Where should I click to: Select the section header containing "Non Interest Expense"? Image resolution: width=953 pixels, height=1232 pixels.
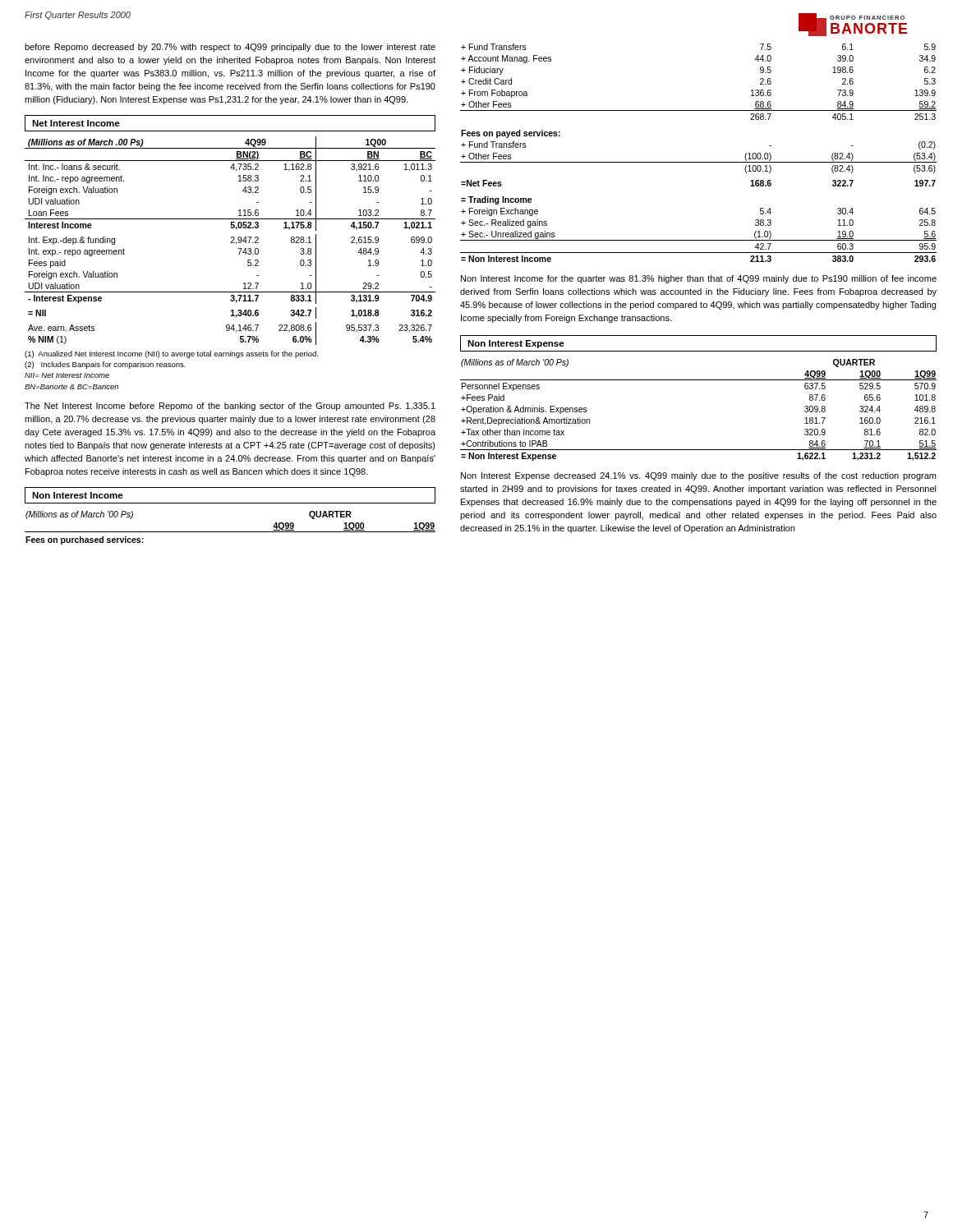point(516,343)
